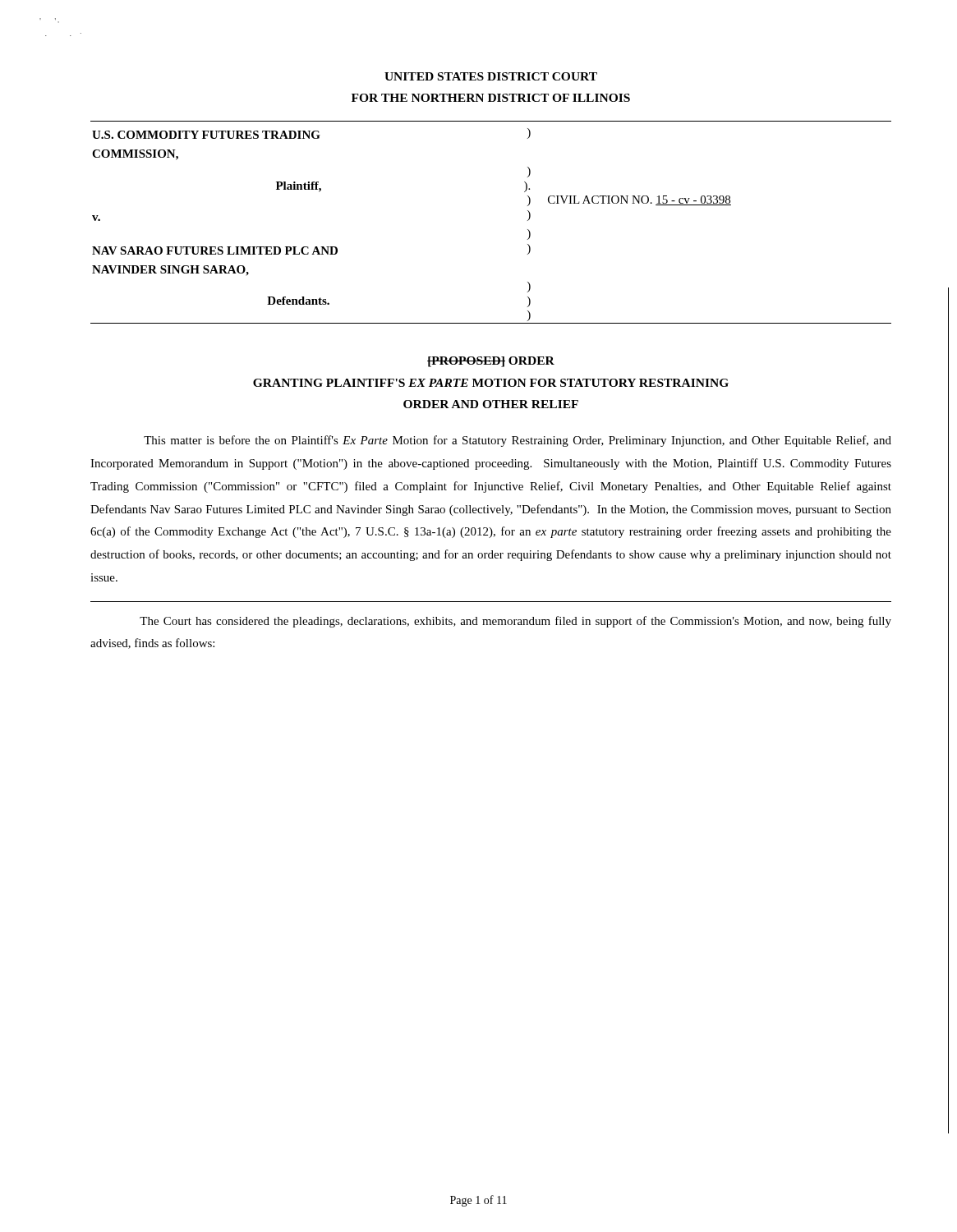Locate the table with the text "U.S. COMMODITY FUTURES TRADING"

click(x=491, y=222)
